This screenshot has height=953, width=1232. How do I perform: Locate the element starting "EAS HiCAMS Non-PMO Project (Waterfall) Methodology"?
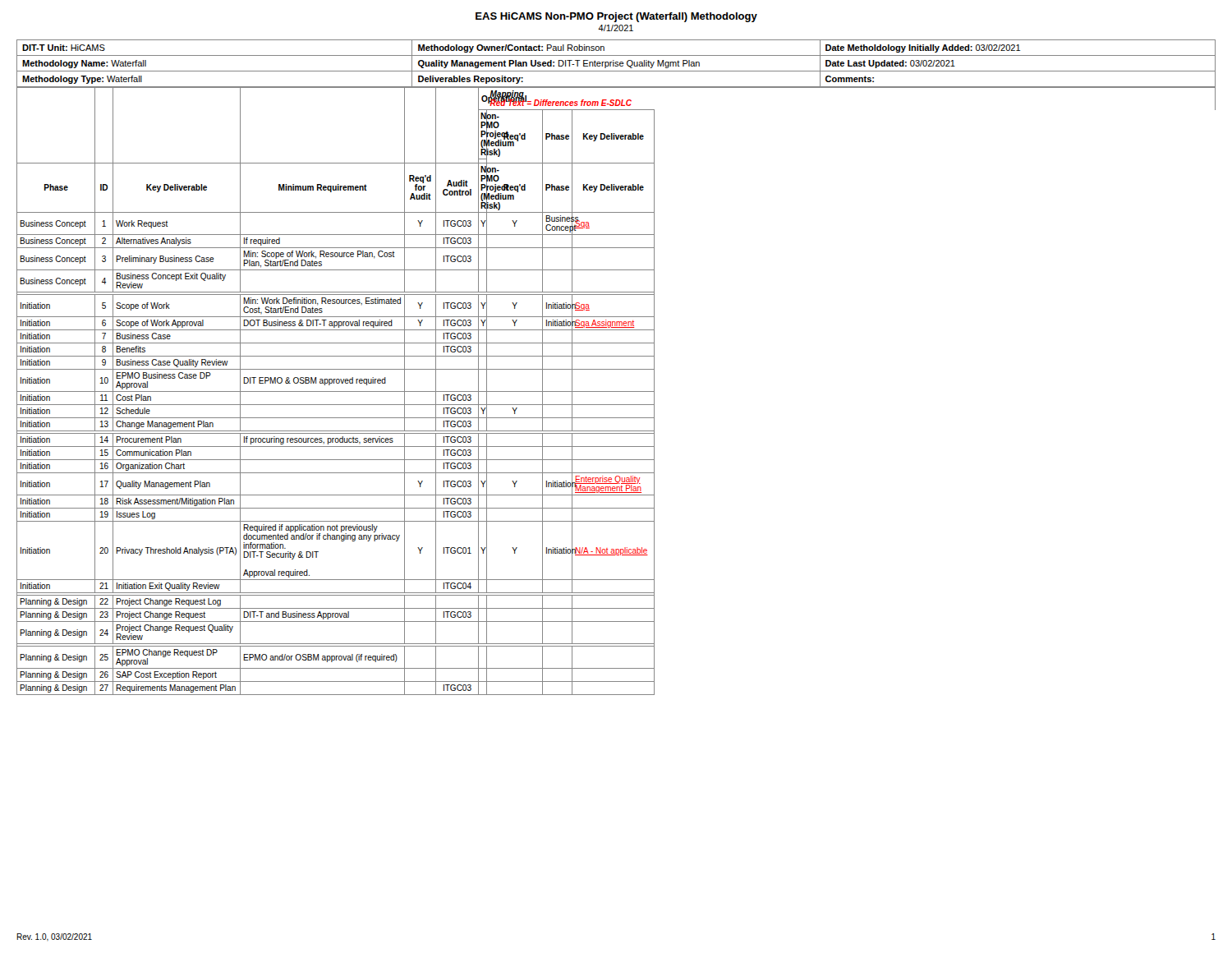pyautogui.click(x=616, y=16)
